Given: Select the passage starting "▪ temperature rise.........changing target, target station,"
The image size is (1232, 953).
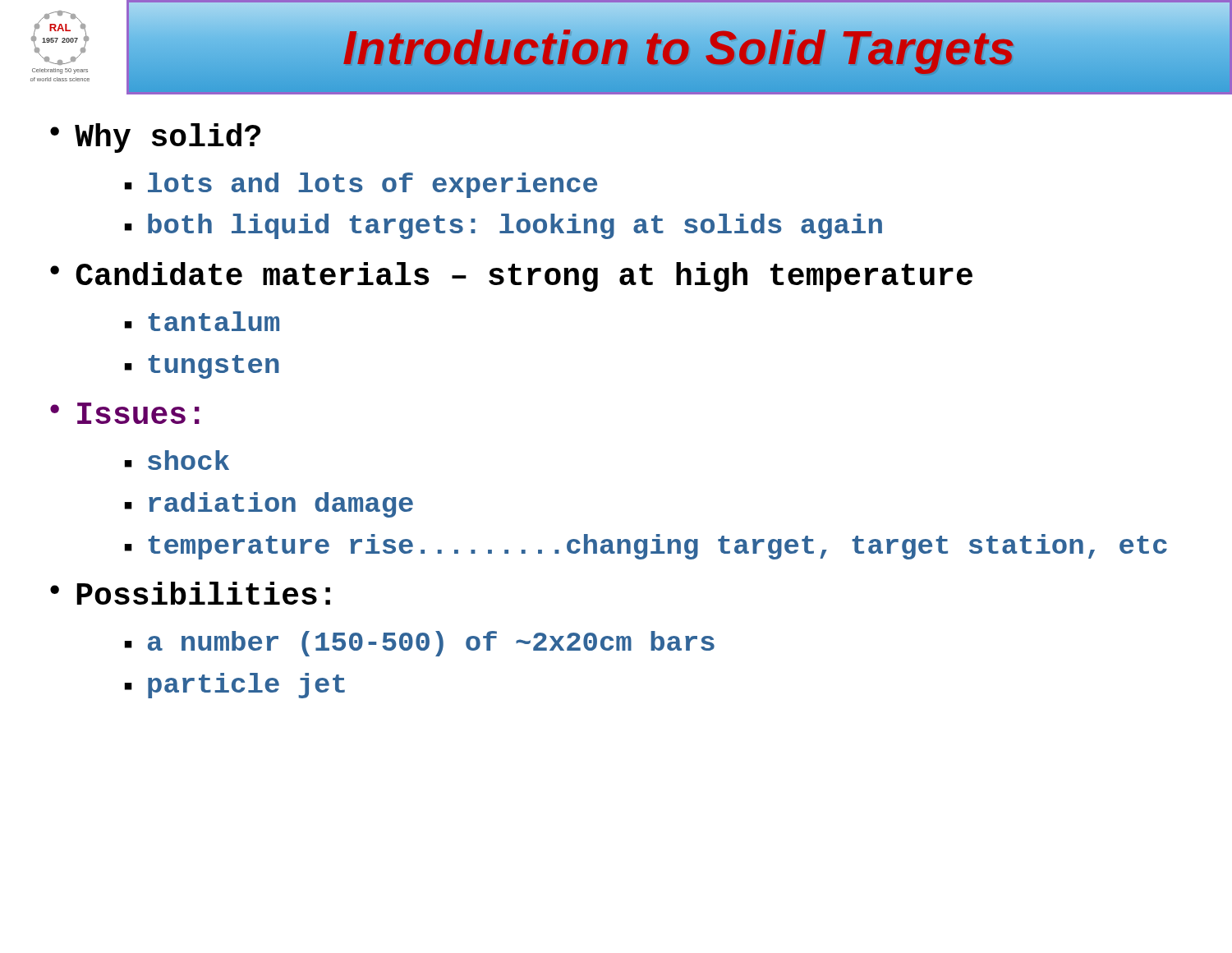Looking at the screenshot, I should pos(646,546).
